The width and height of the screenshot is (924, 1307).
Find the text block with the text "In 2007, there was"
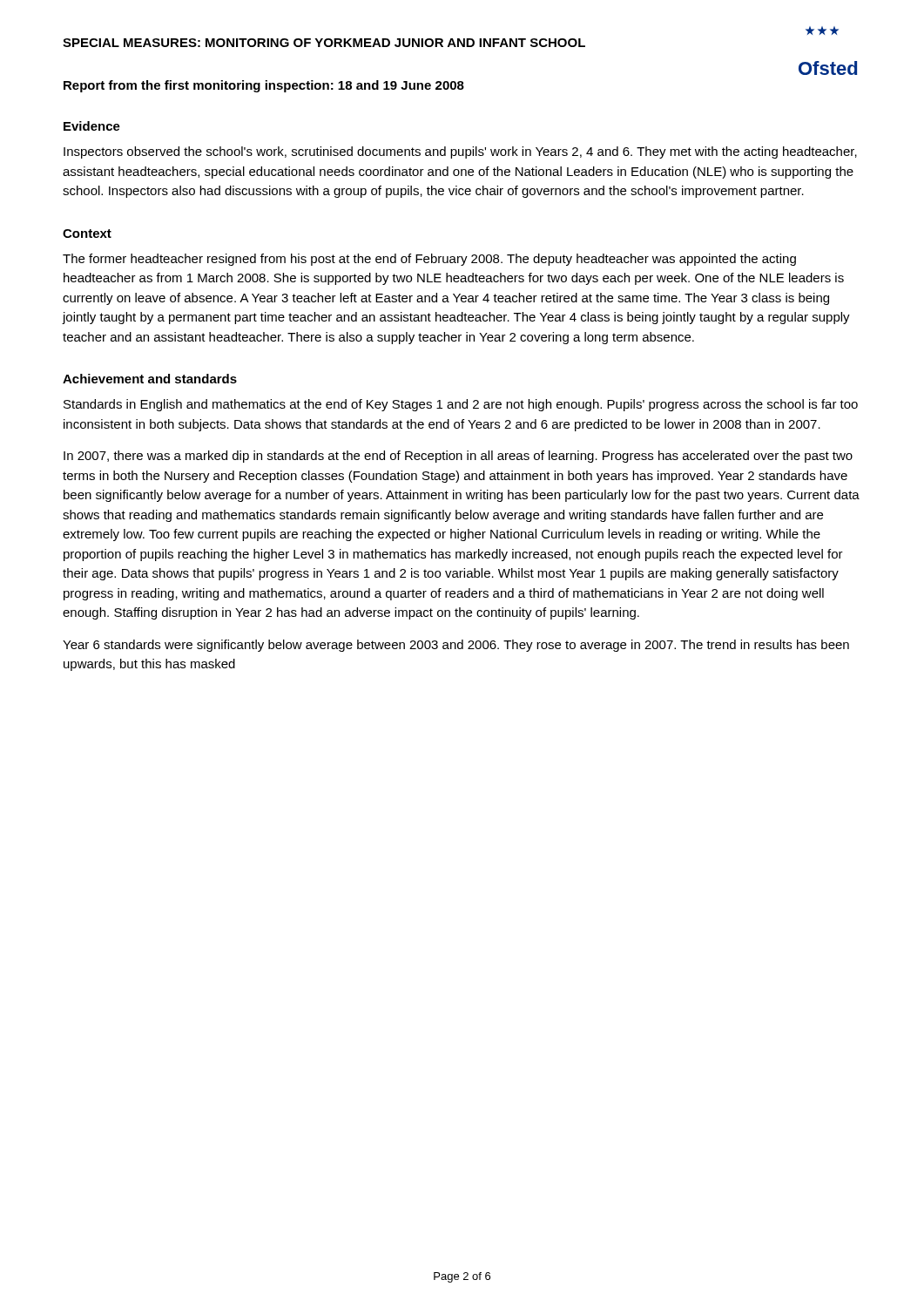[462, 534]
